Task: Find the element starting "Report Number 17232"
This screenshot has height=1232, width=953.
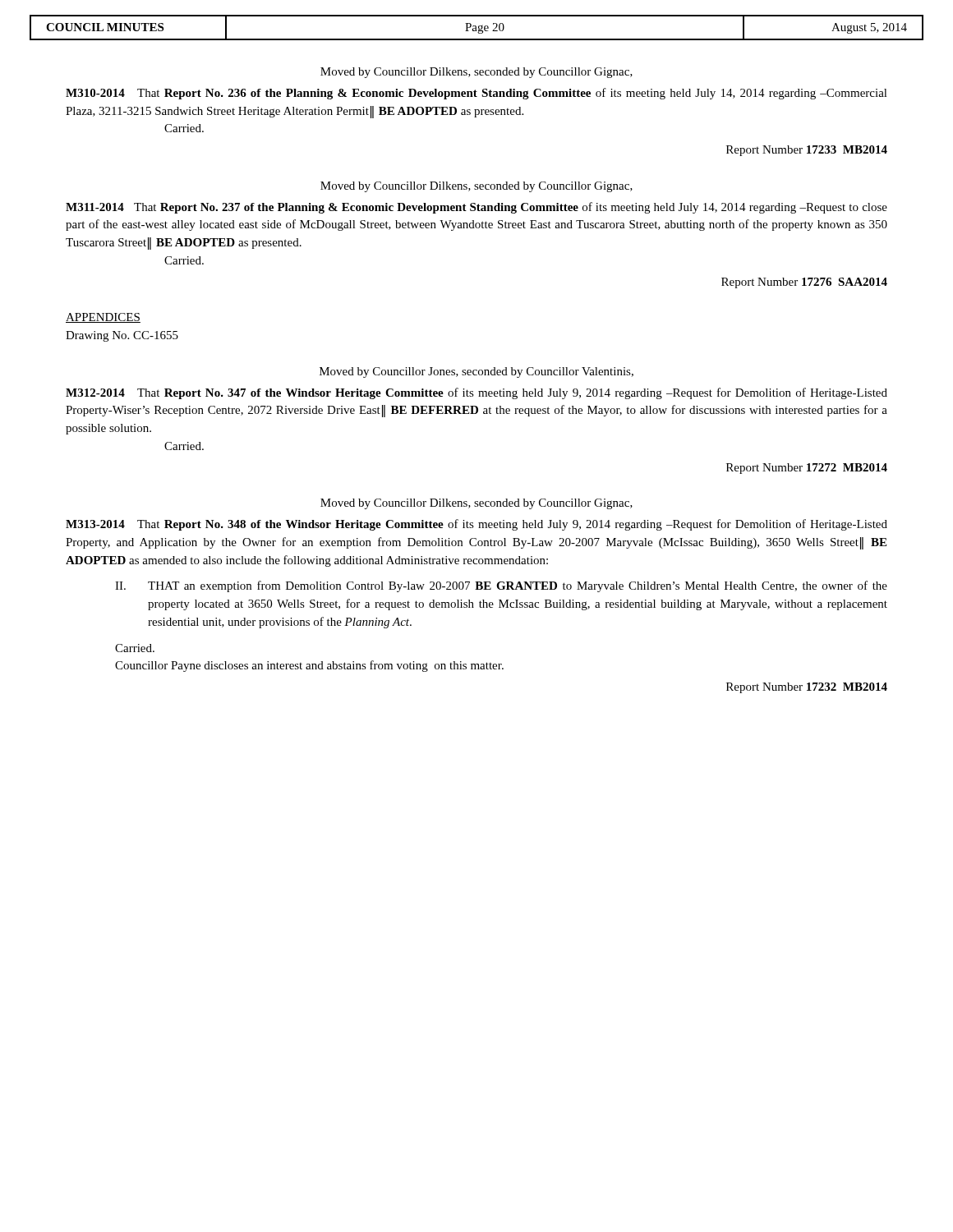Action: click(x=806, y=687)
